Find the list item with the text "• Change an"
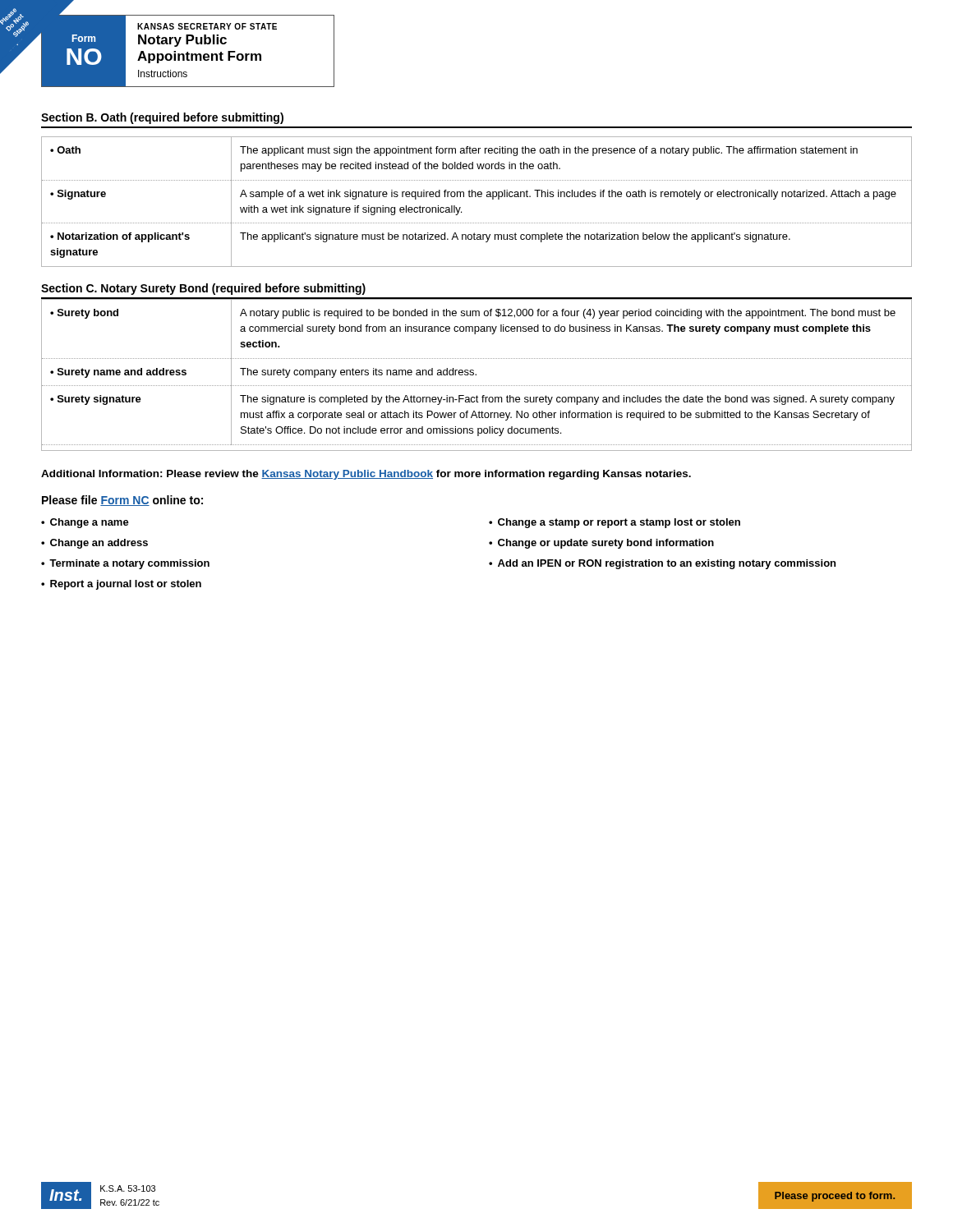The width and height of the screenshot is (953, 1232). (95, 543)
